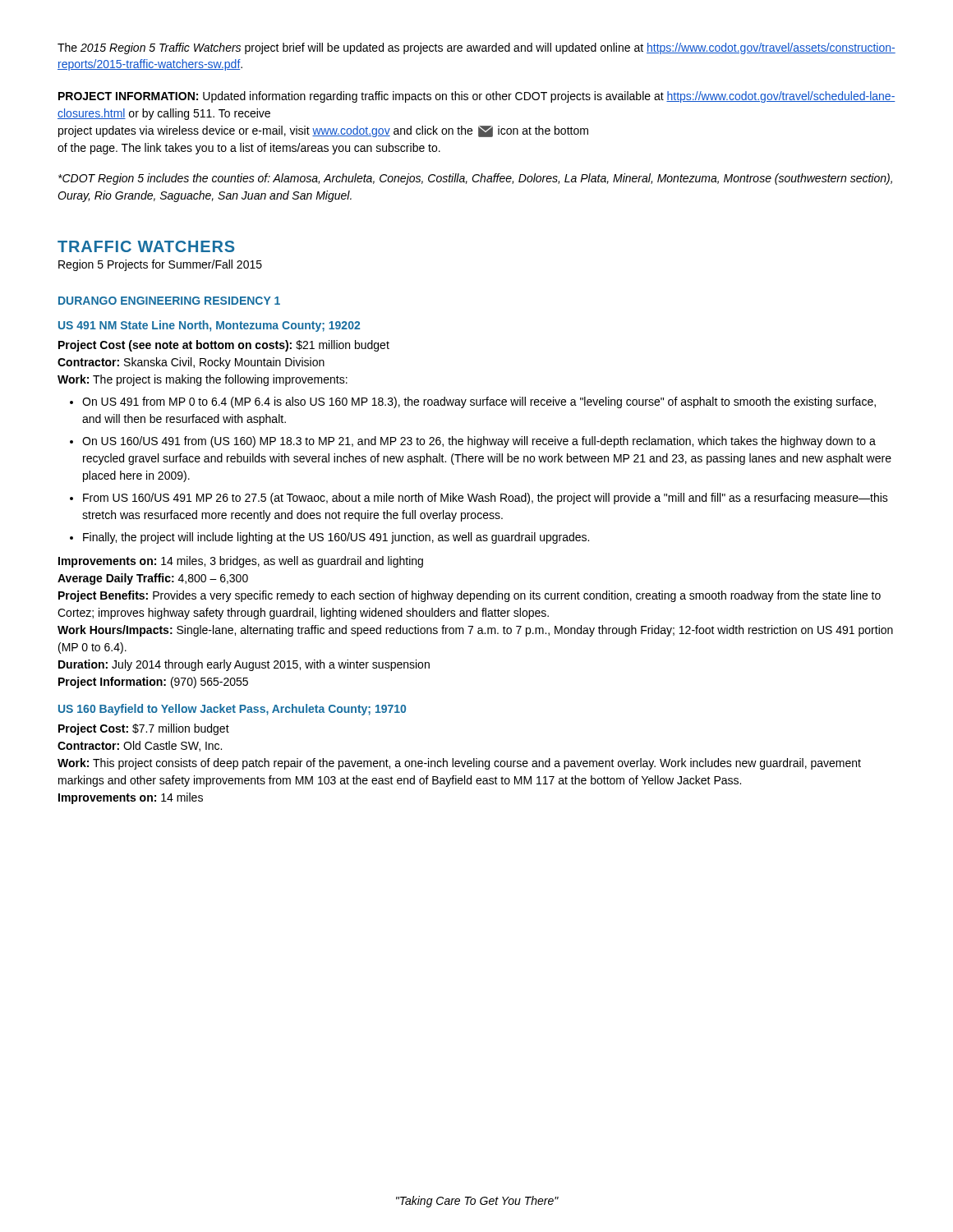This screenshot has width=953, height=1232.
Task: Locate the text block containing "PROJECT INFORMATION: Updated information regarding traffic impacts on"
Action: point(476,122)
